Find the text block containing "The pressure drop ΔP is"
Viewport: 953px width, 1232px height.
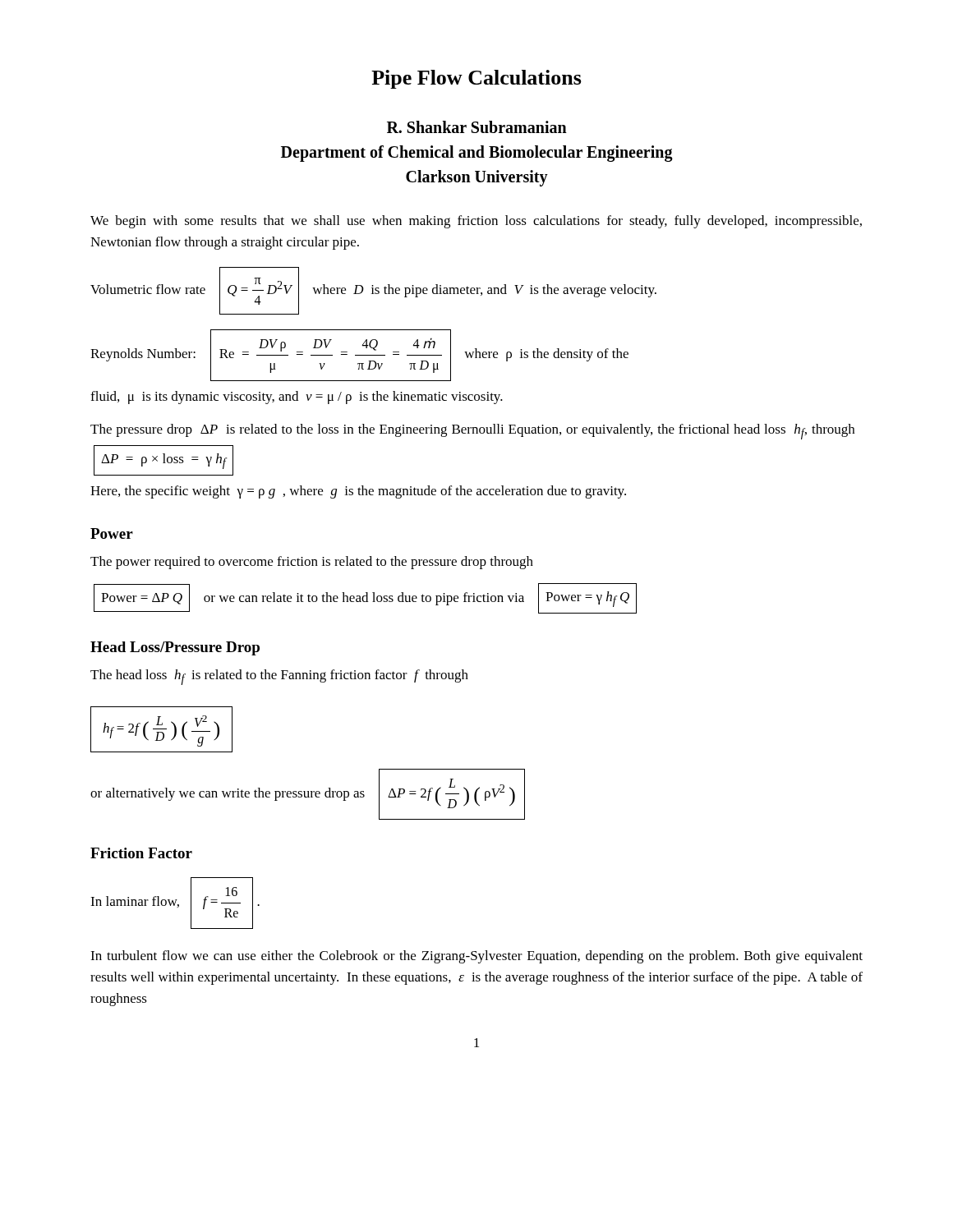coord(472,432)
